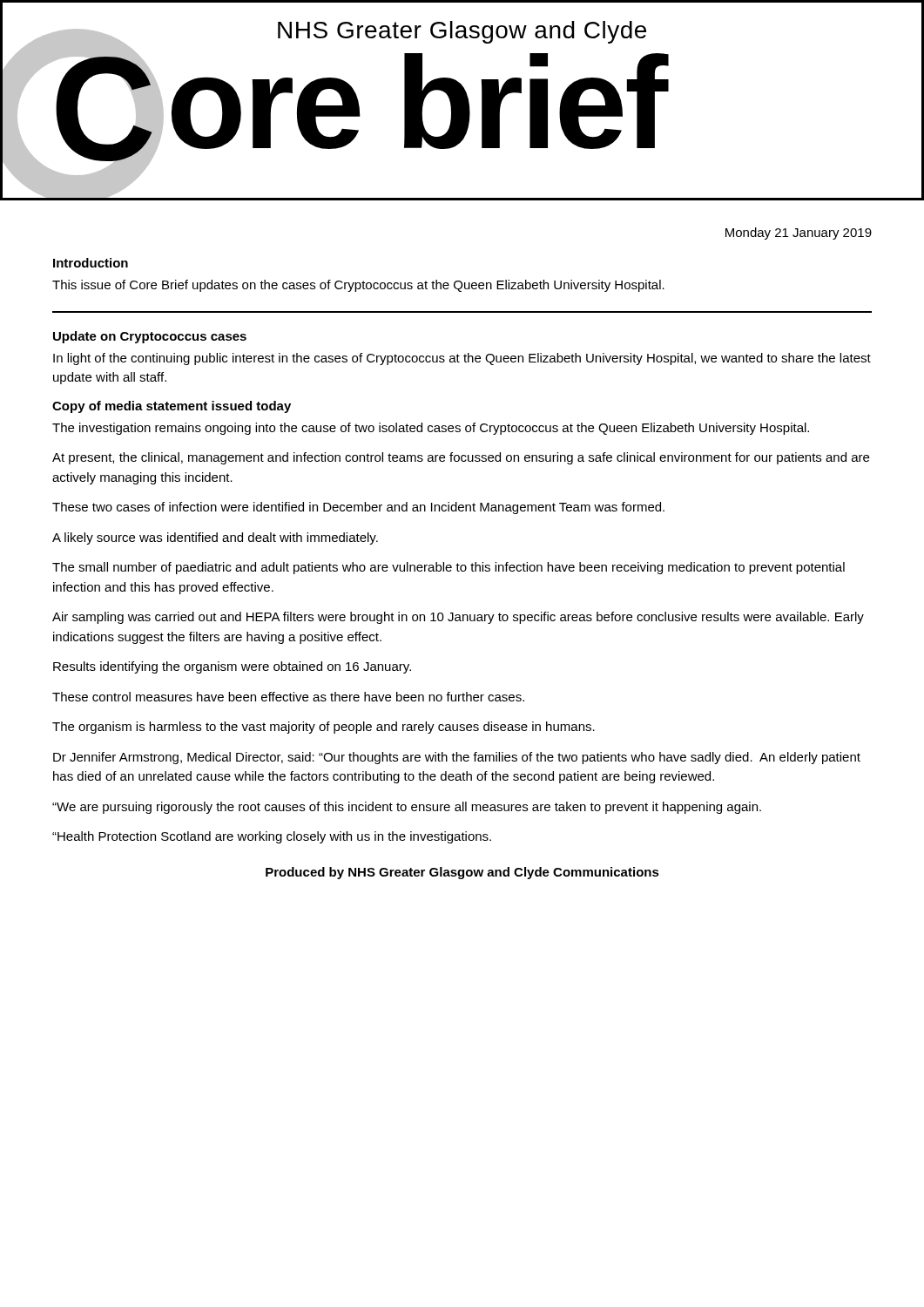Click on the passage starting "These two cases of infection"
Image resolution: width=924 pixels, height=1307 pixels.
click(359, 507)
